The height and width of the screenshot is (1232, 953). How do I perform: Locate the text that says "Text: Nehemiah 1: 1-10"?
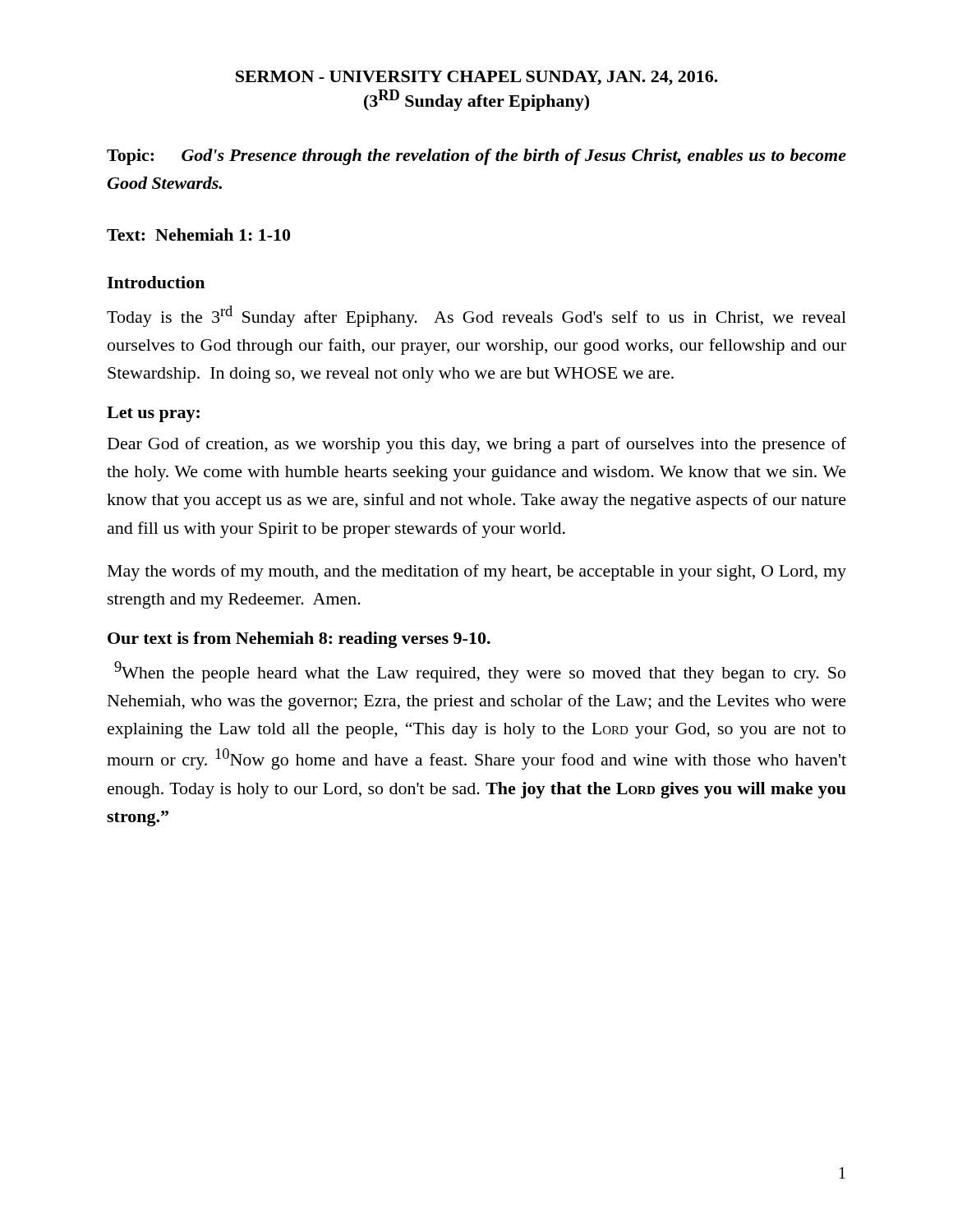pos(198,234)
